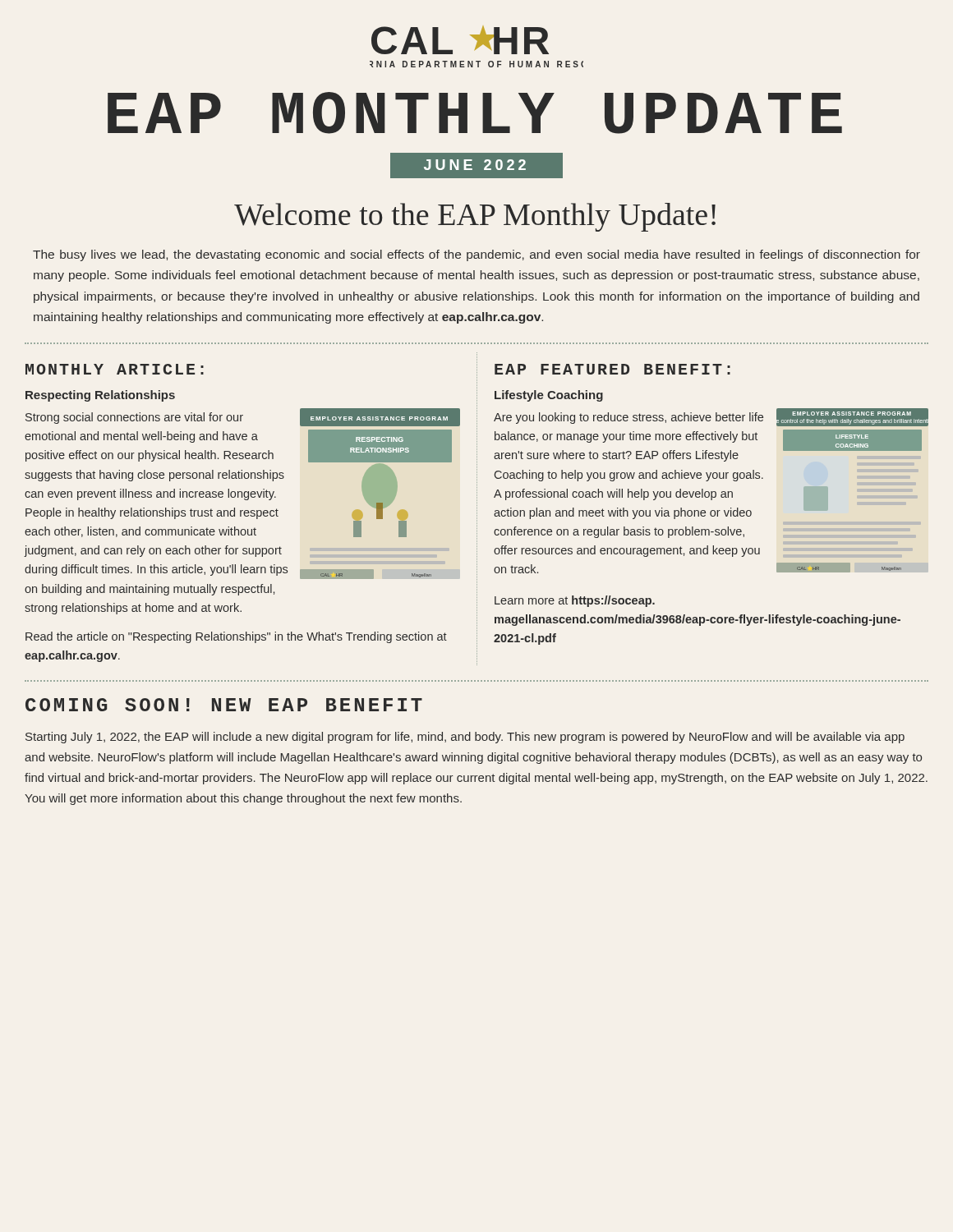Viewport: 953px width, 1232px height.
Task: Locate the text "Lifestyle Coaching"
Action: 549,395
